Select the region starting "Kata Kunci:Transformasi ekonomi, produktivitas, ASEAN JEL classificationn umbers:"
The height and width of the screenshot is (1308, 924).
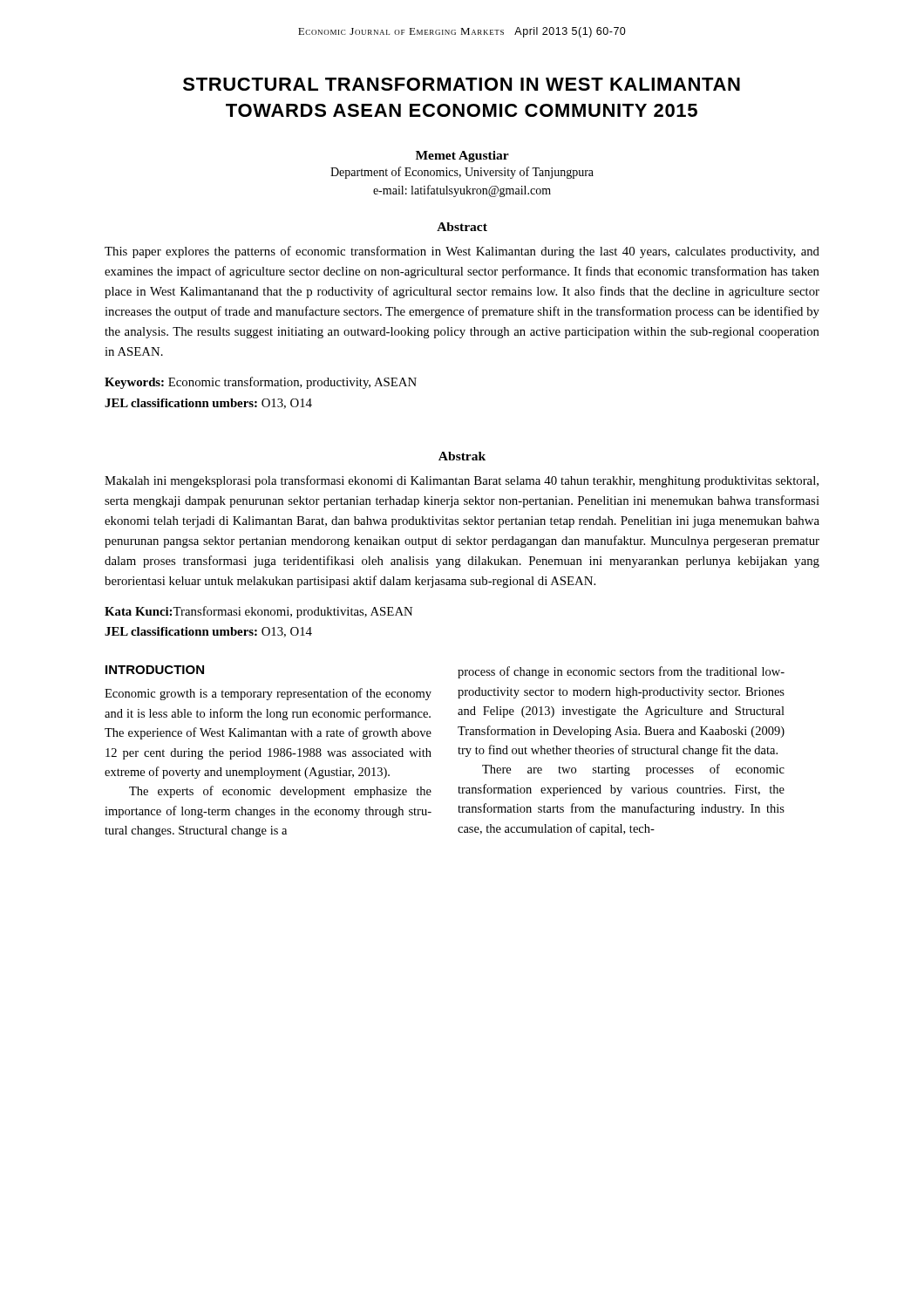coord(259,621)
